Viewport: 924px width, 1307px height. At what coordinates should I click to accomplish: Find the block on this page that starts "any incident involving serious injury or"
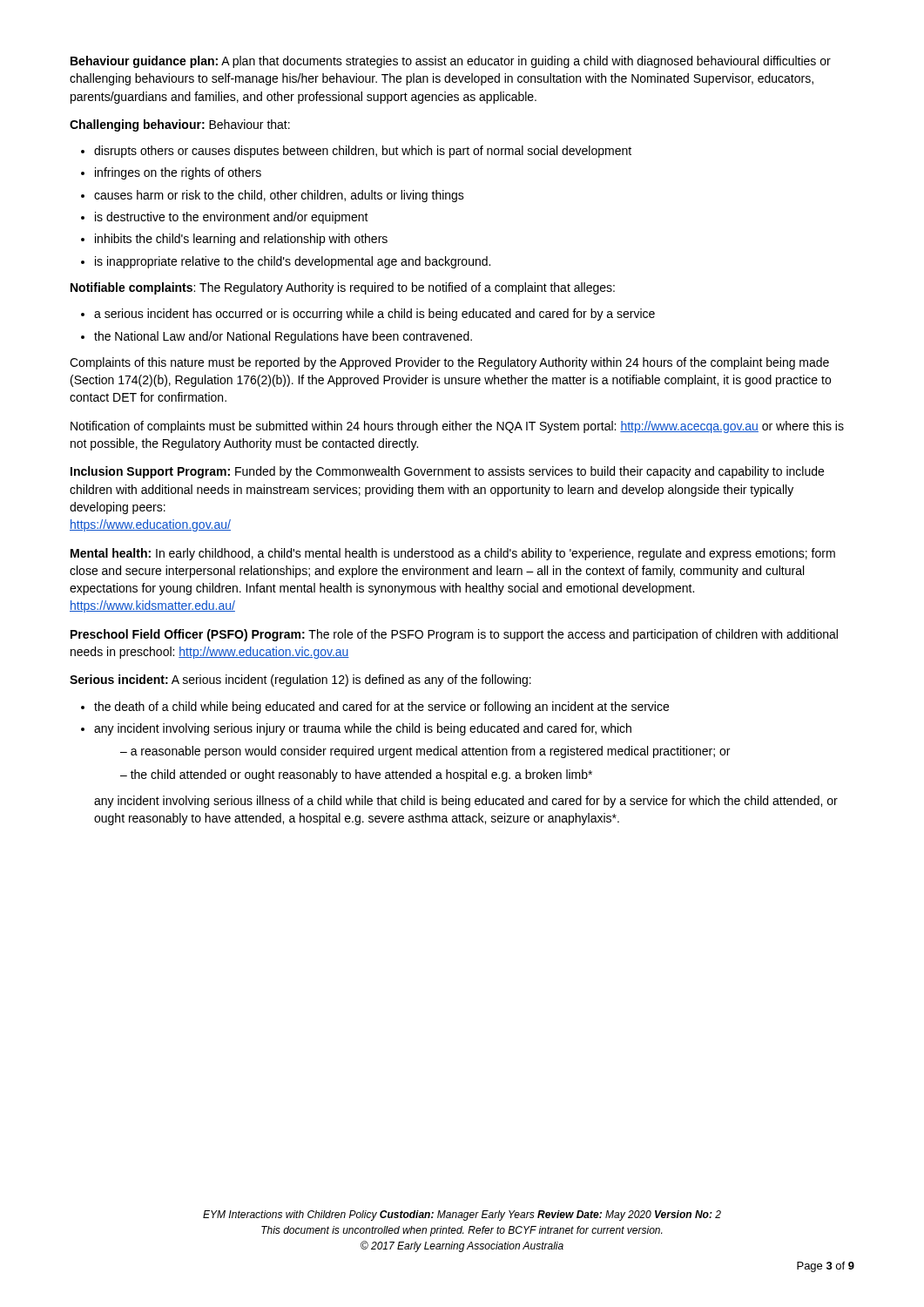coord(474,751)
